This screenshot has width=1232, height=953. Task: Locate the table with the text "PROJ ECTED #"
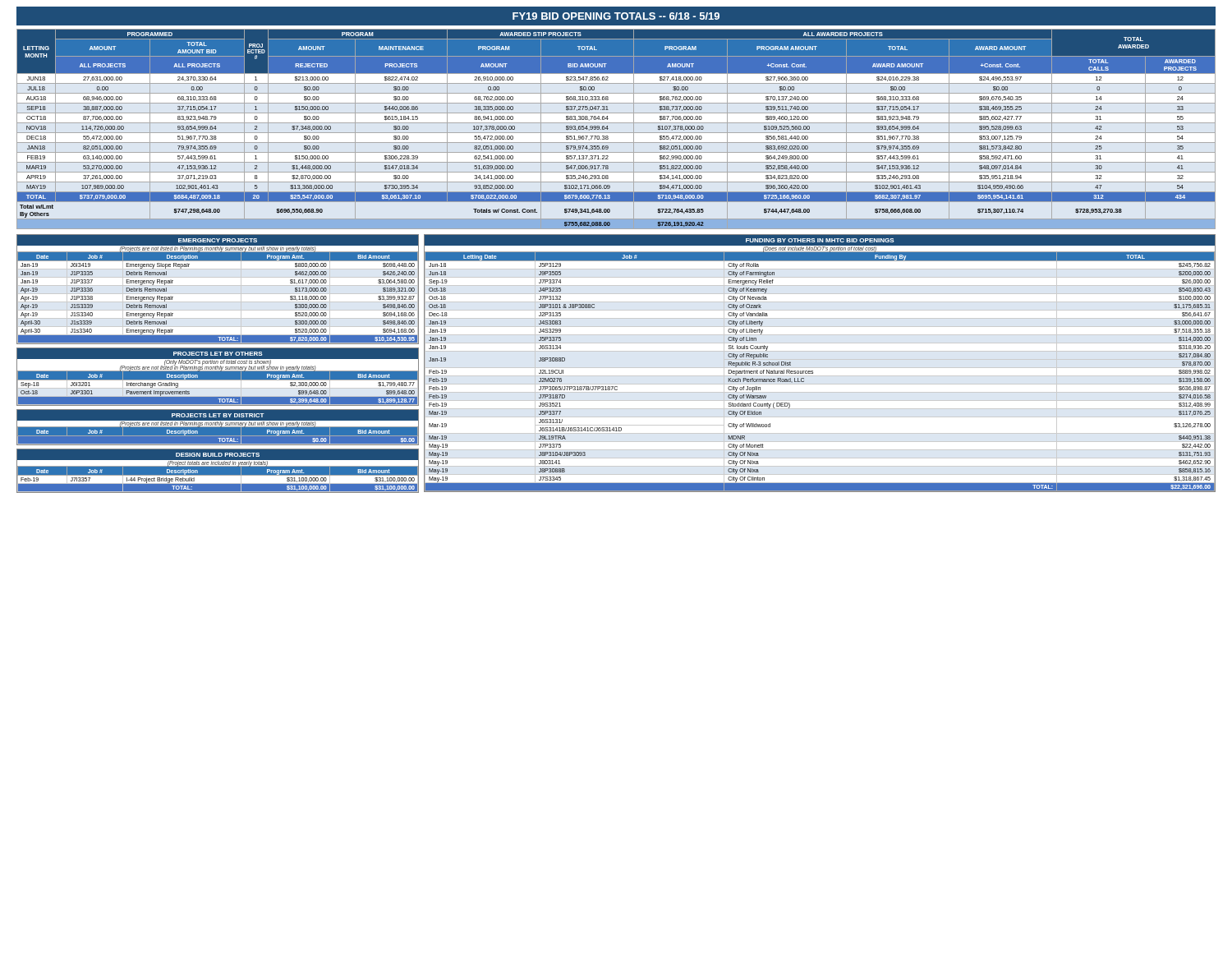(616, 129)
